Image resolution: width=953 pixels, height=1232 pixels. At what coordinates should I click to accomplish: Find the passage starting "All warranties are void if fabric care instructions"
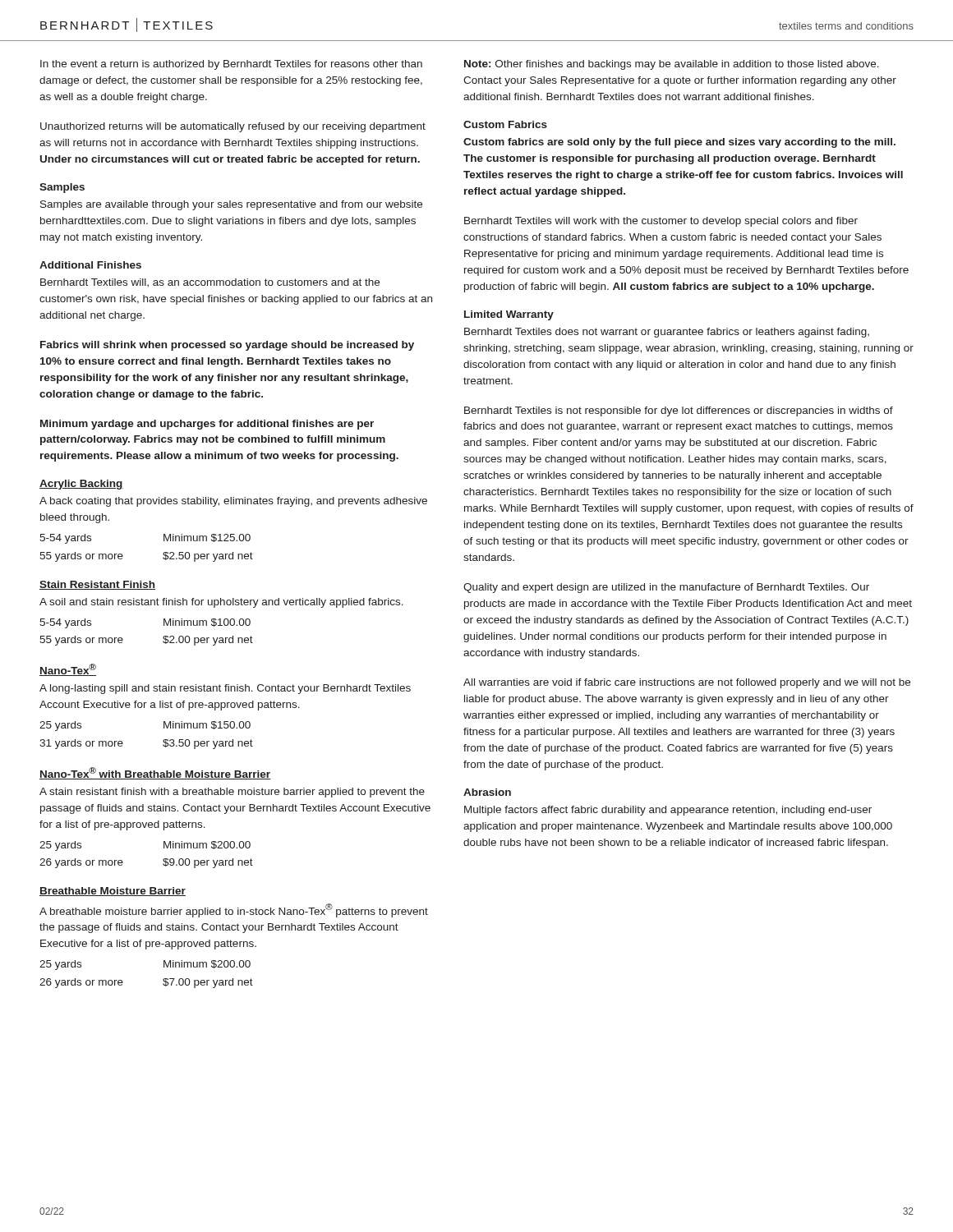688,724
